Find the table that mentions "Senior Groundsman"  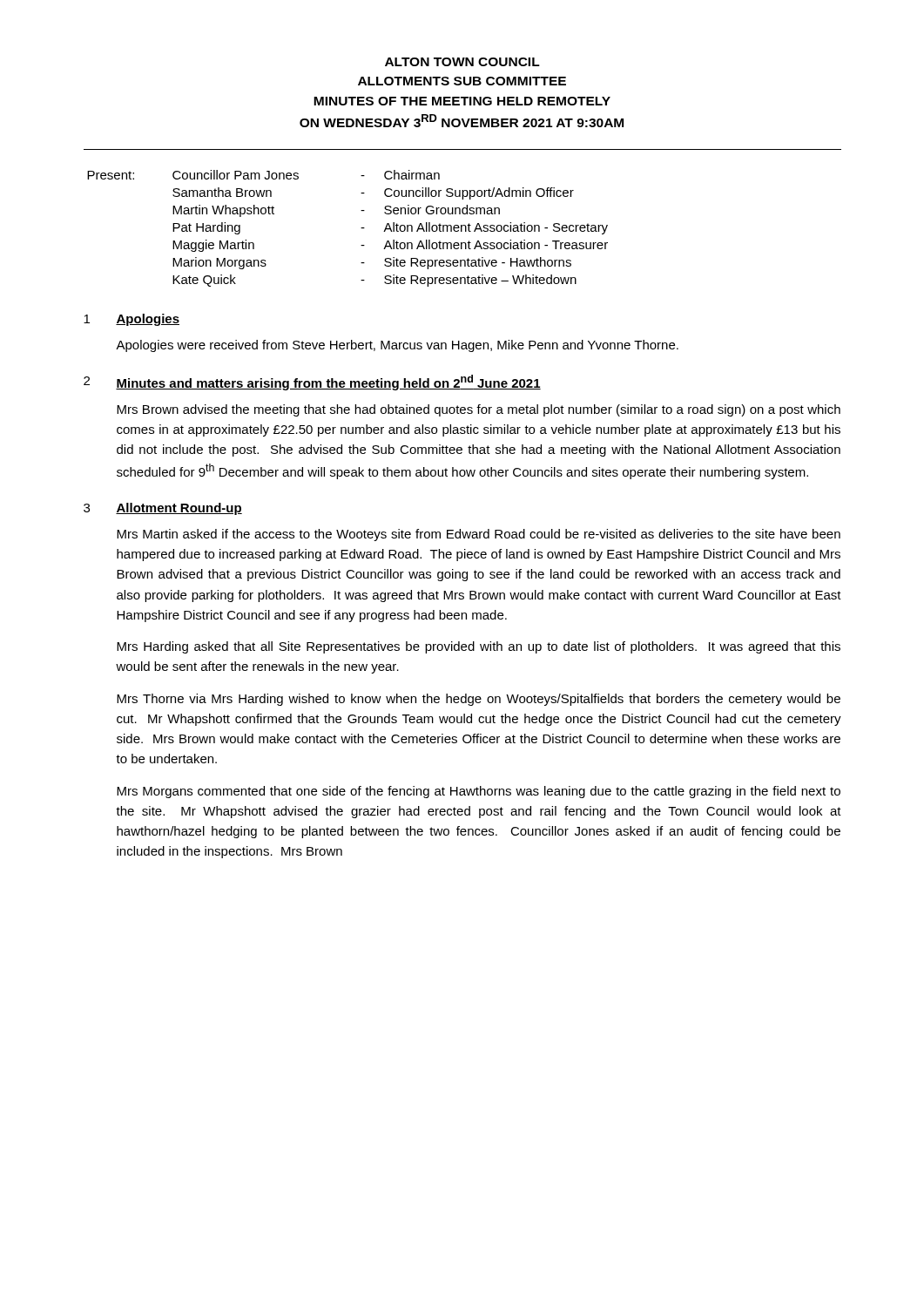[462, 227]
